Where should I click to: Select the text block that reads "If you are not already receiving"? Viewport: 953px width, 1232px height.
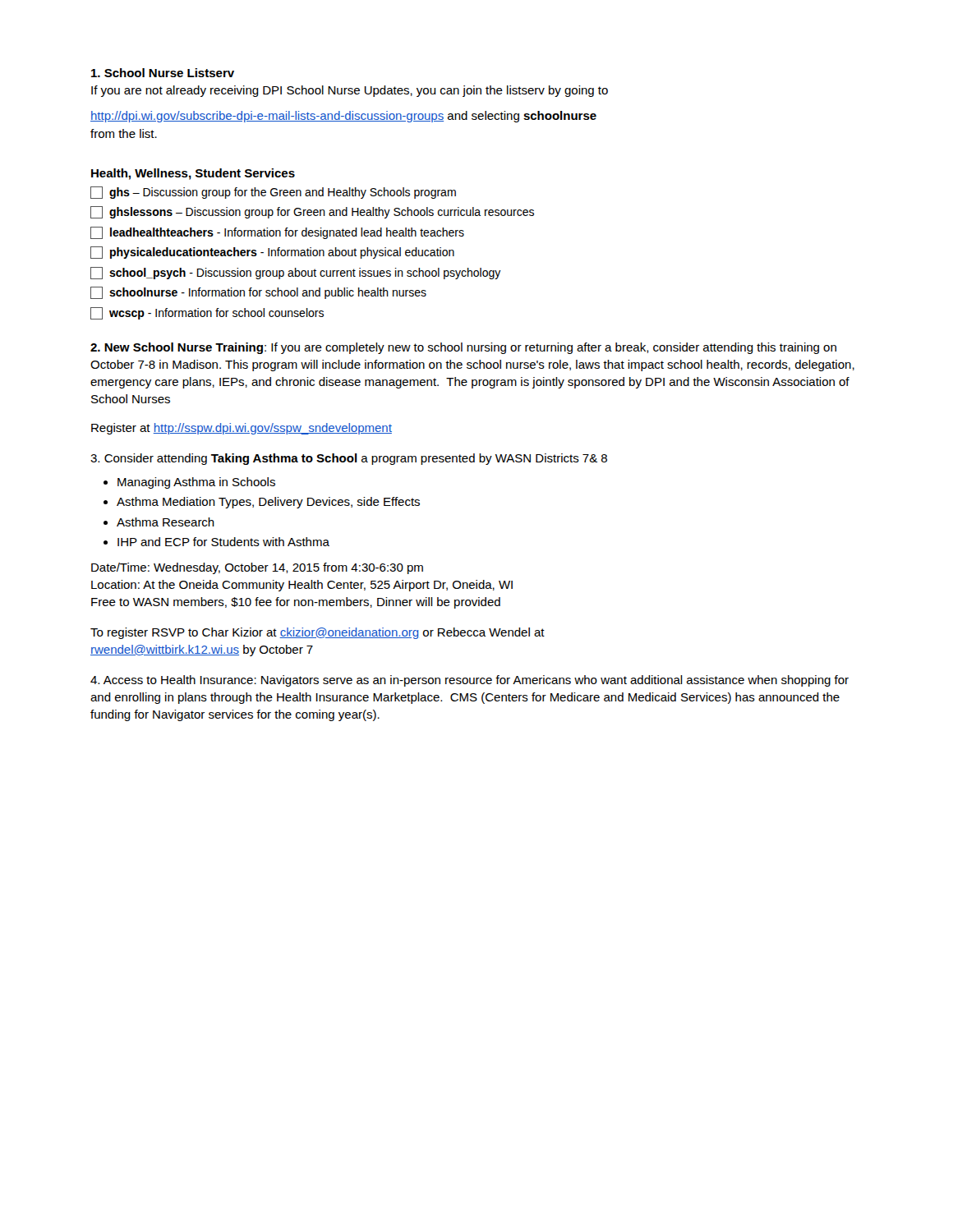[349, 90]
